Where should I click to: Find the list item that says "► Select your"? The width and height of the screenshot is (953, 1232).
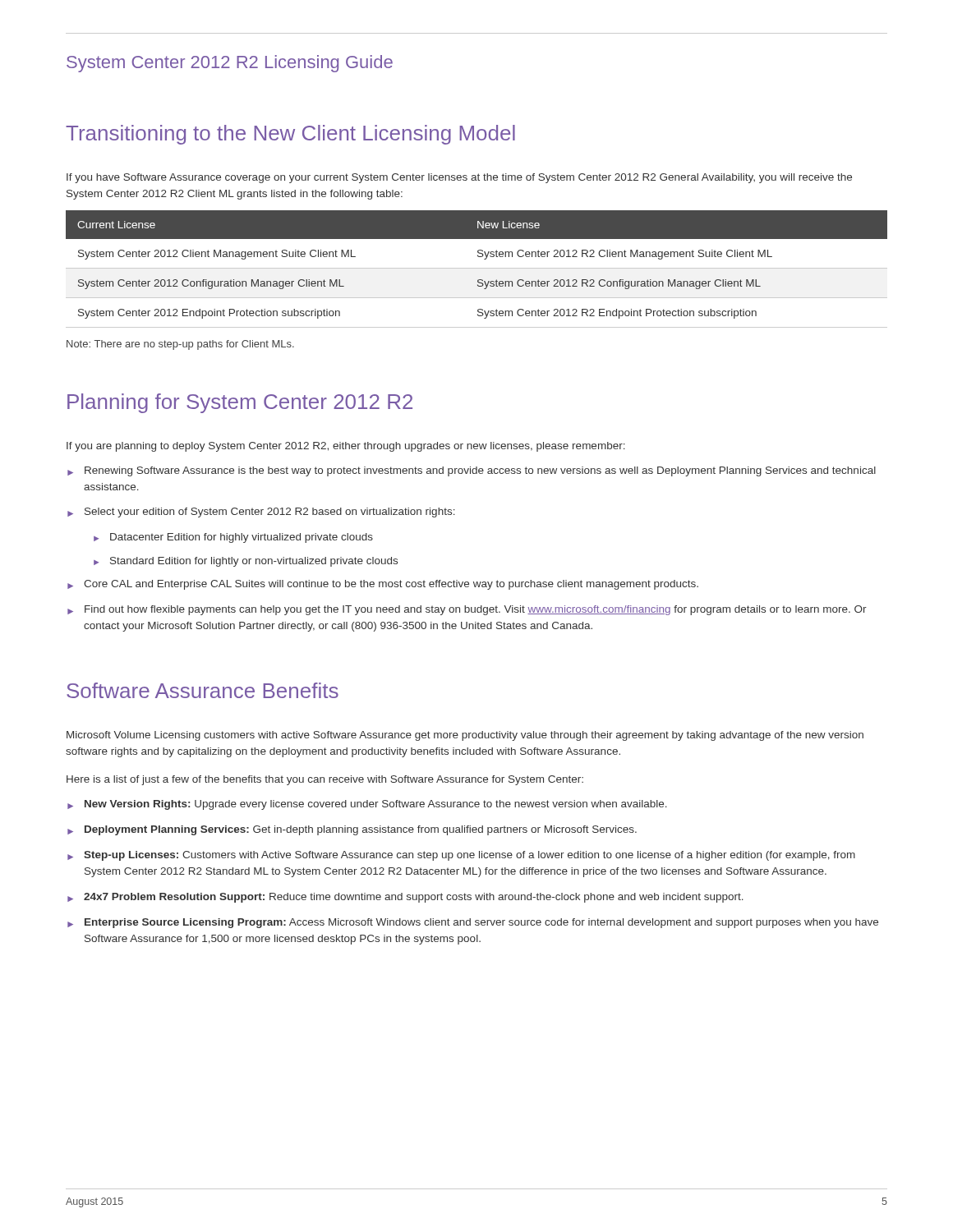[x=261, y=512]
